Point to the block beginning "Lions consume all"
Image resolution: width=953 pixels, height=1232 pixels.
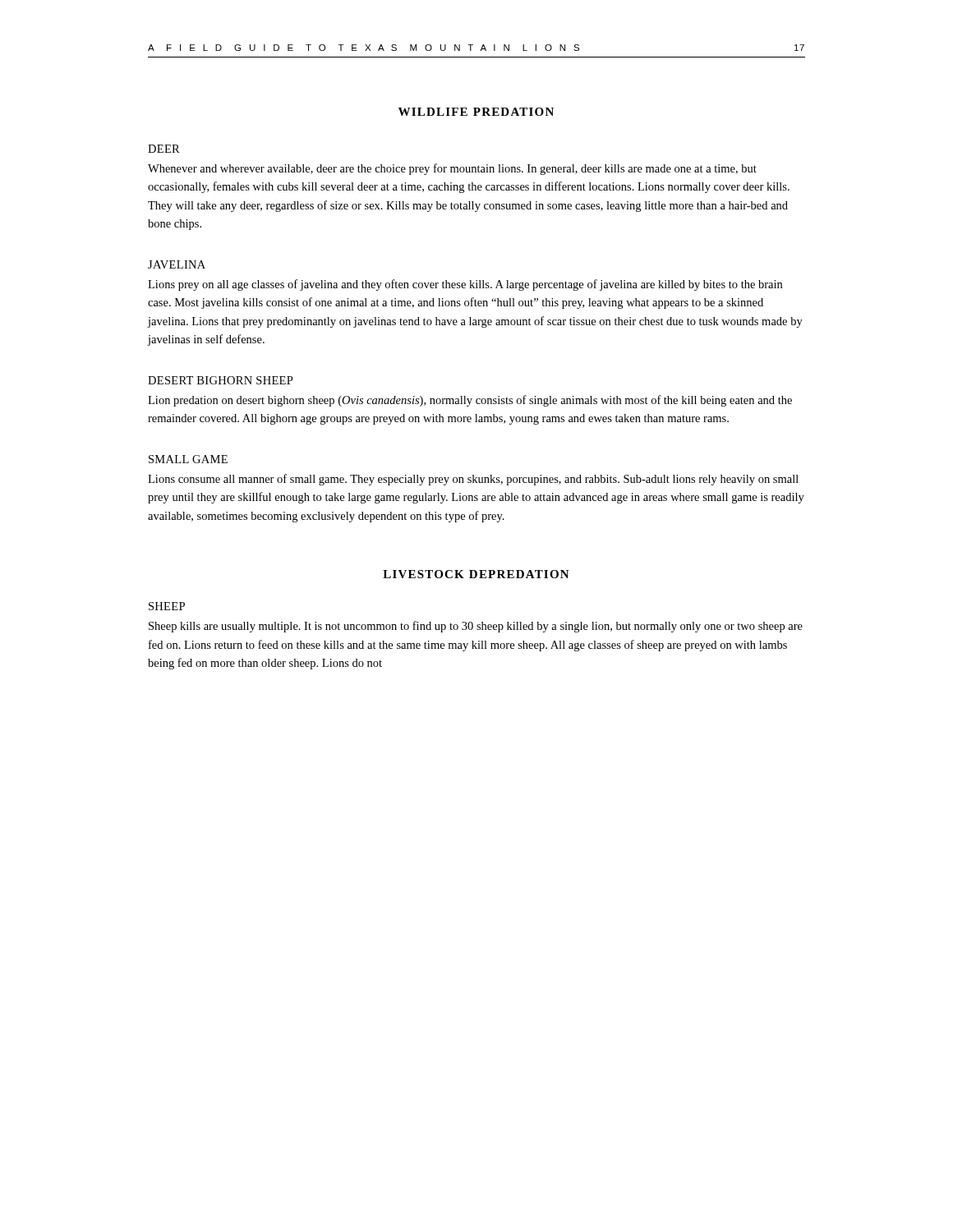476,497
